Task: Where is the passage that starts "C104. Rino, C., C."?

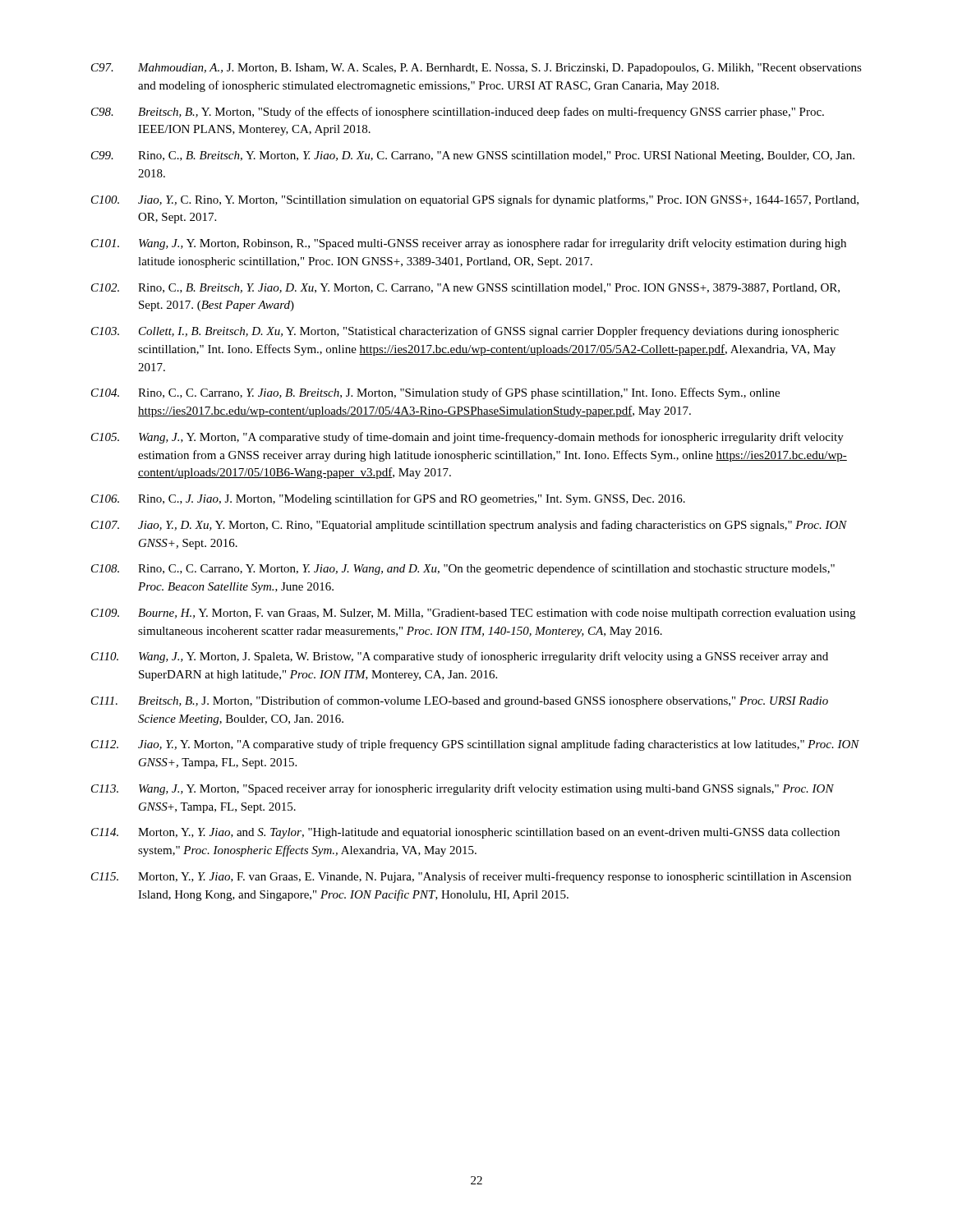Action: (x=476, y=402)
